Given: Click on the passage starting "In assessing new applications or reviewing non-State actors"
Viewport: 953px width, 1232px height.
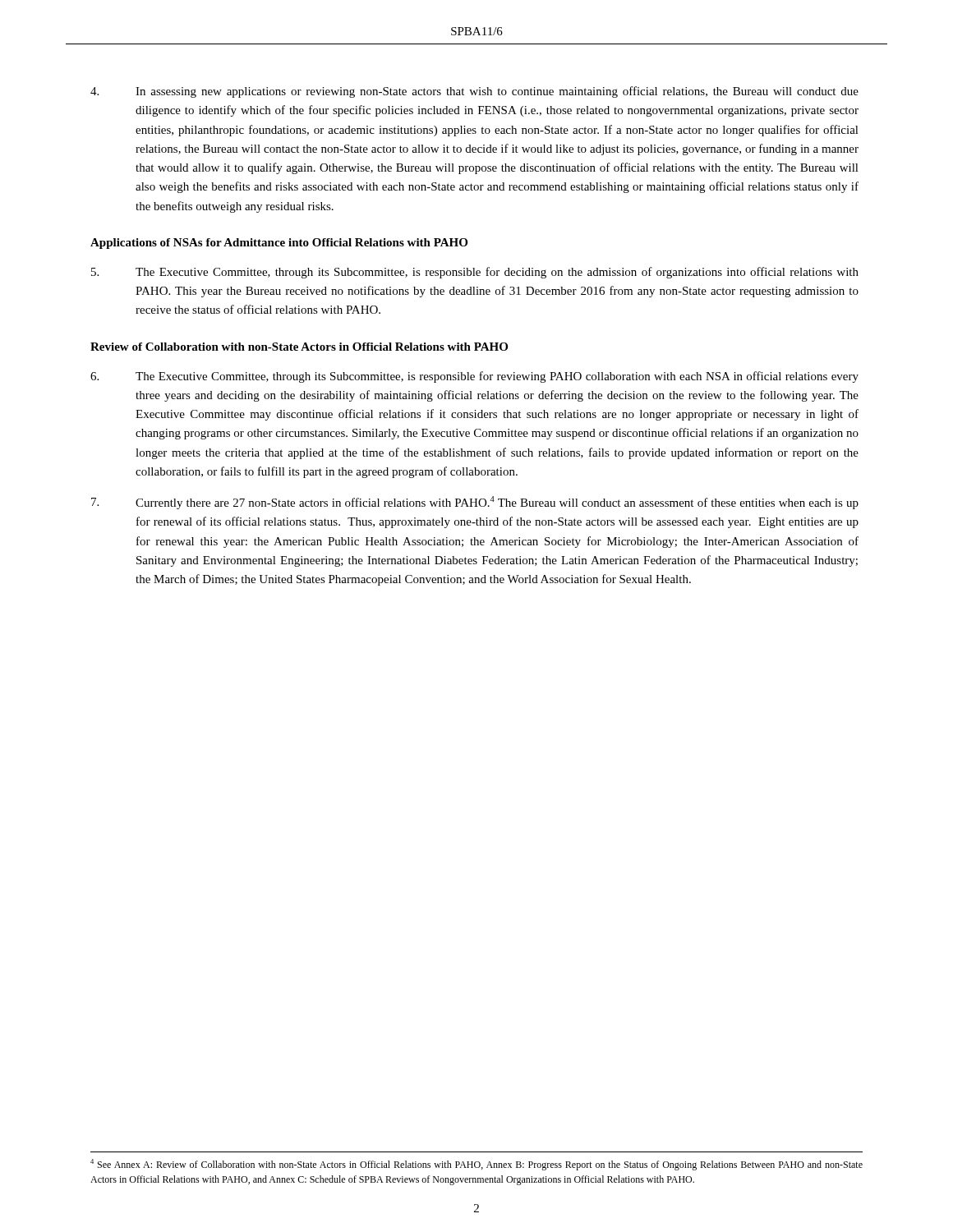Looking at the screenshot, I should (x=474, y=149).
